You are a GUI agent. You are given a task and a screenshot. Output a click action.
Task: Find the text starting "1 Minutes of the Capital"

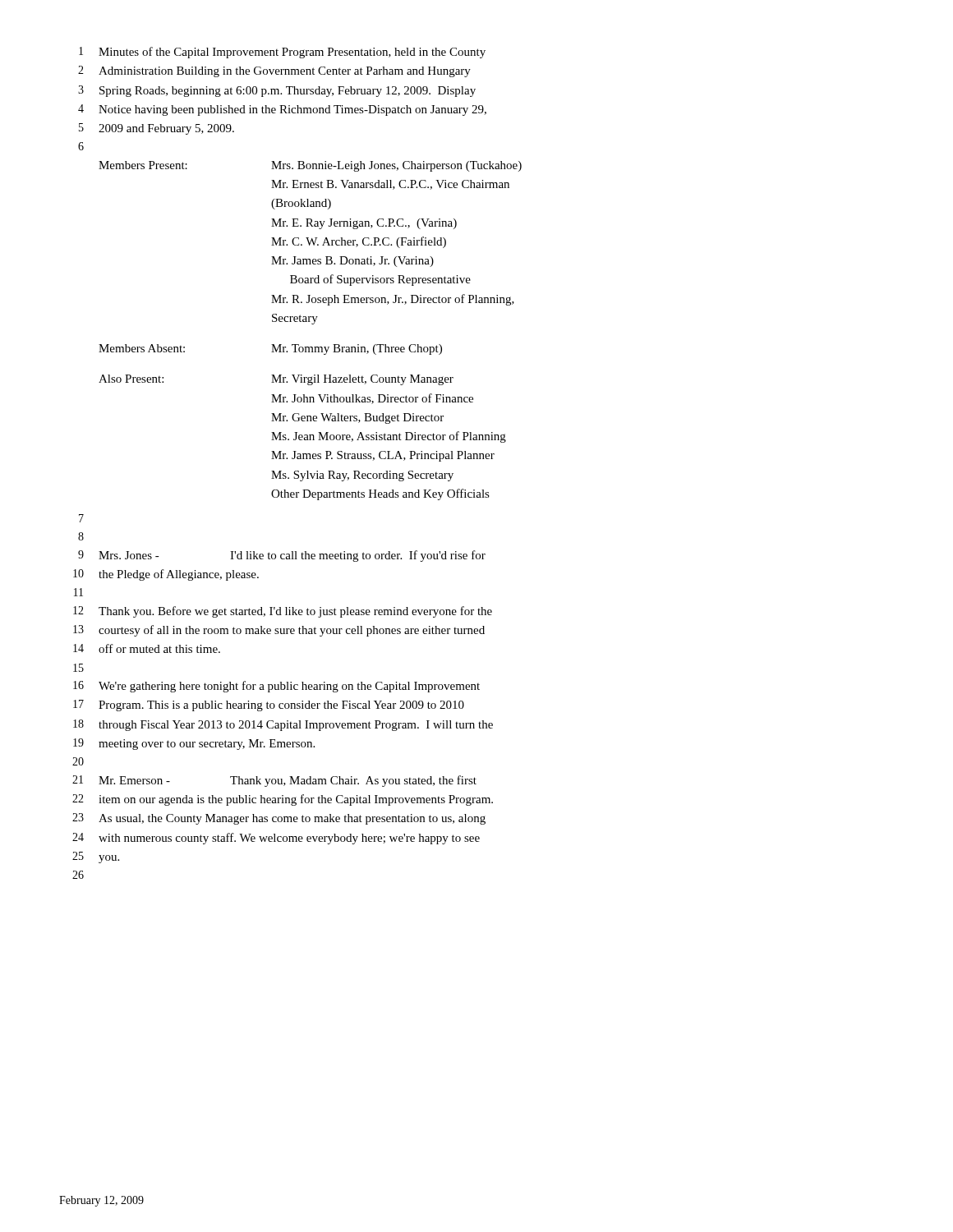click(x=476, y=99)
